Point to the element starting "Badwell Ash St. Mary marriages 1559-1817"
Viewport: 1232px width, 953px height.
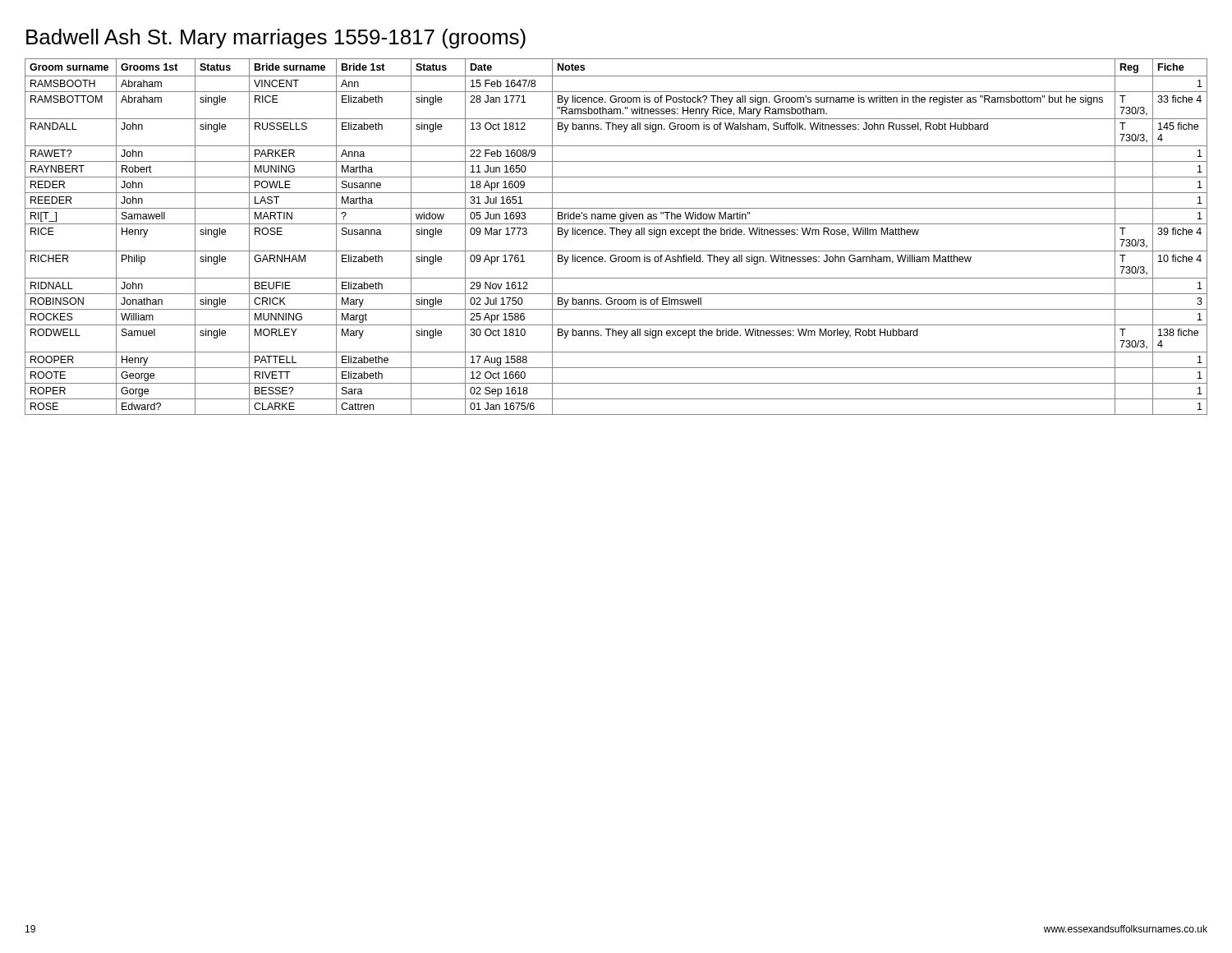[276, 37]
